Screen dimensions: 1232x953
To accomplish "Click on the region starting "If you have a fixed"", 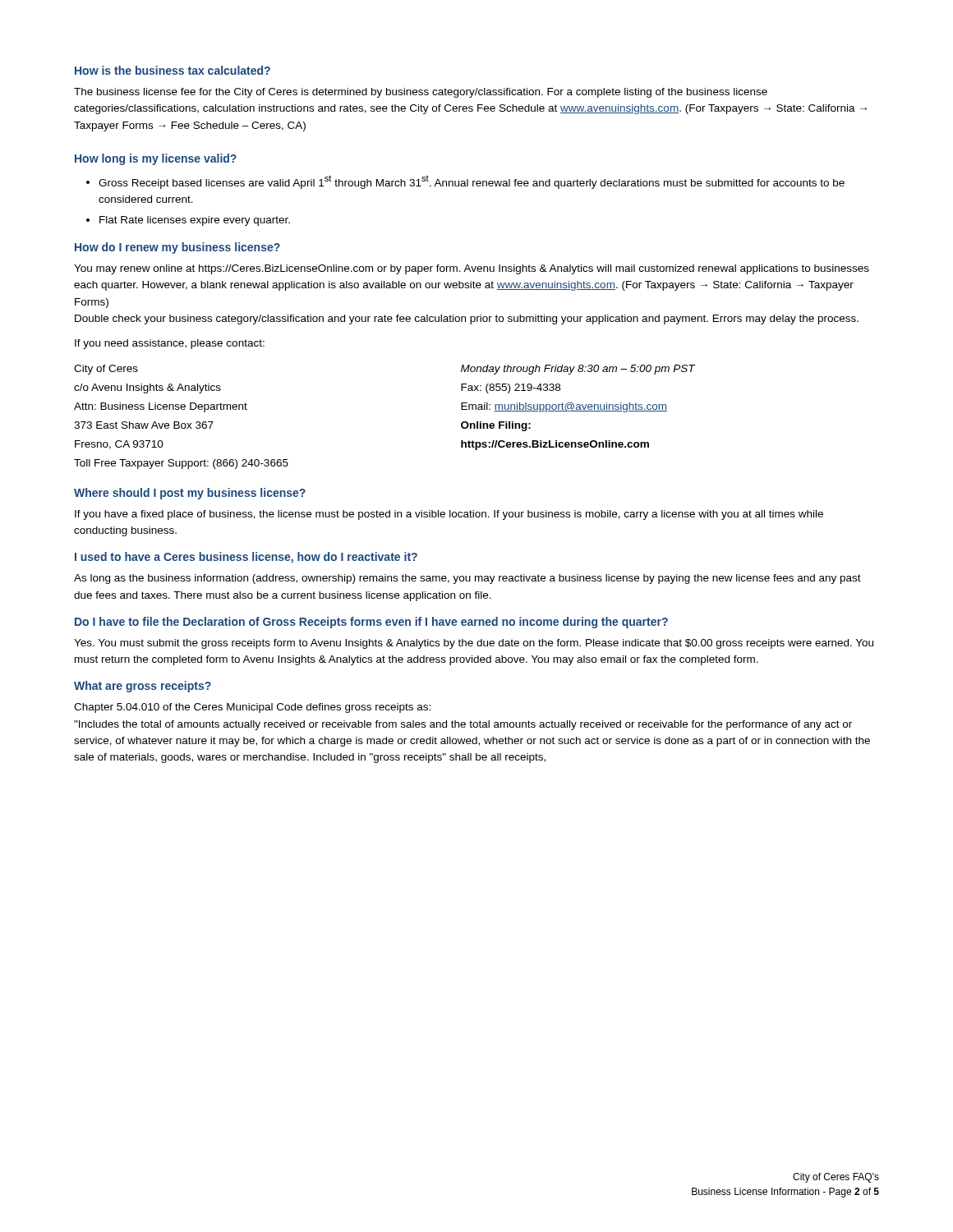I will 449,522.
